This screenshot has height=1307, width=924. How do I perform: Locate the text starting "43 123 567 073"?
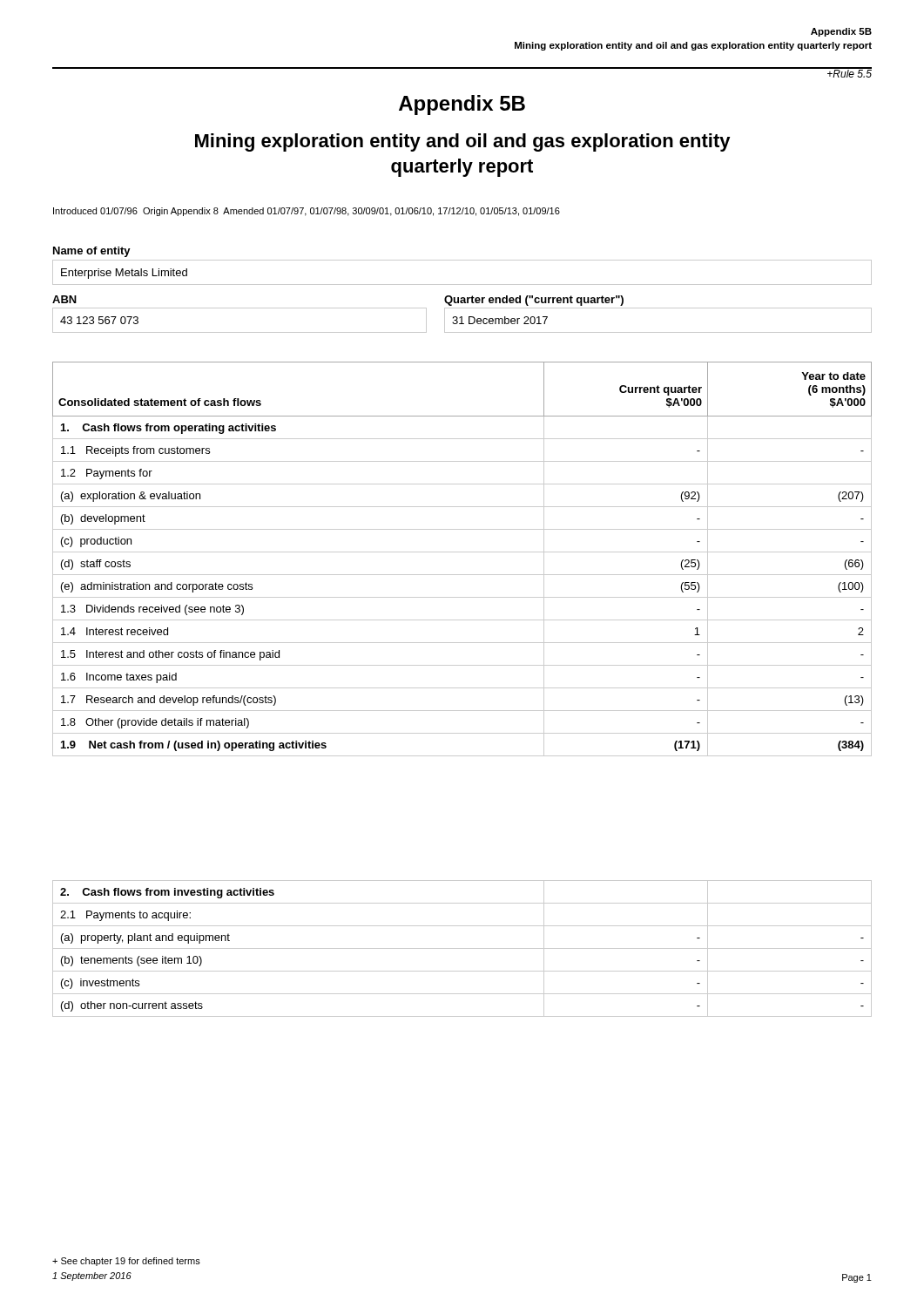pyautogui.click(x=99, y=320)
